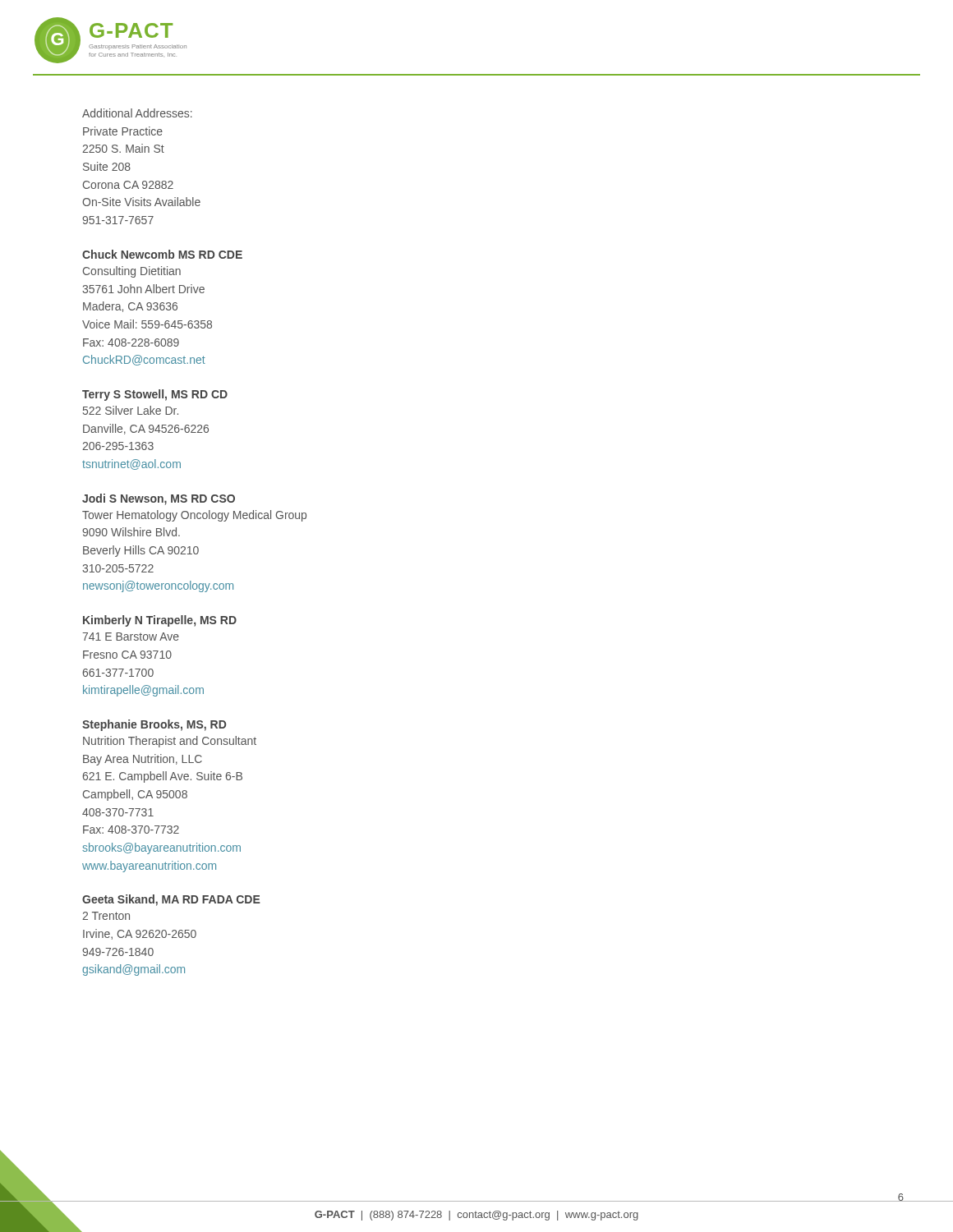Where is the passage that starts "Kimberly N Tirapelle,"?
953x1232 pixels.
160,621
